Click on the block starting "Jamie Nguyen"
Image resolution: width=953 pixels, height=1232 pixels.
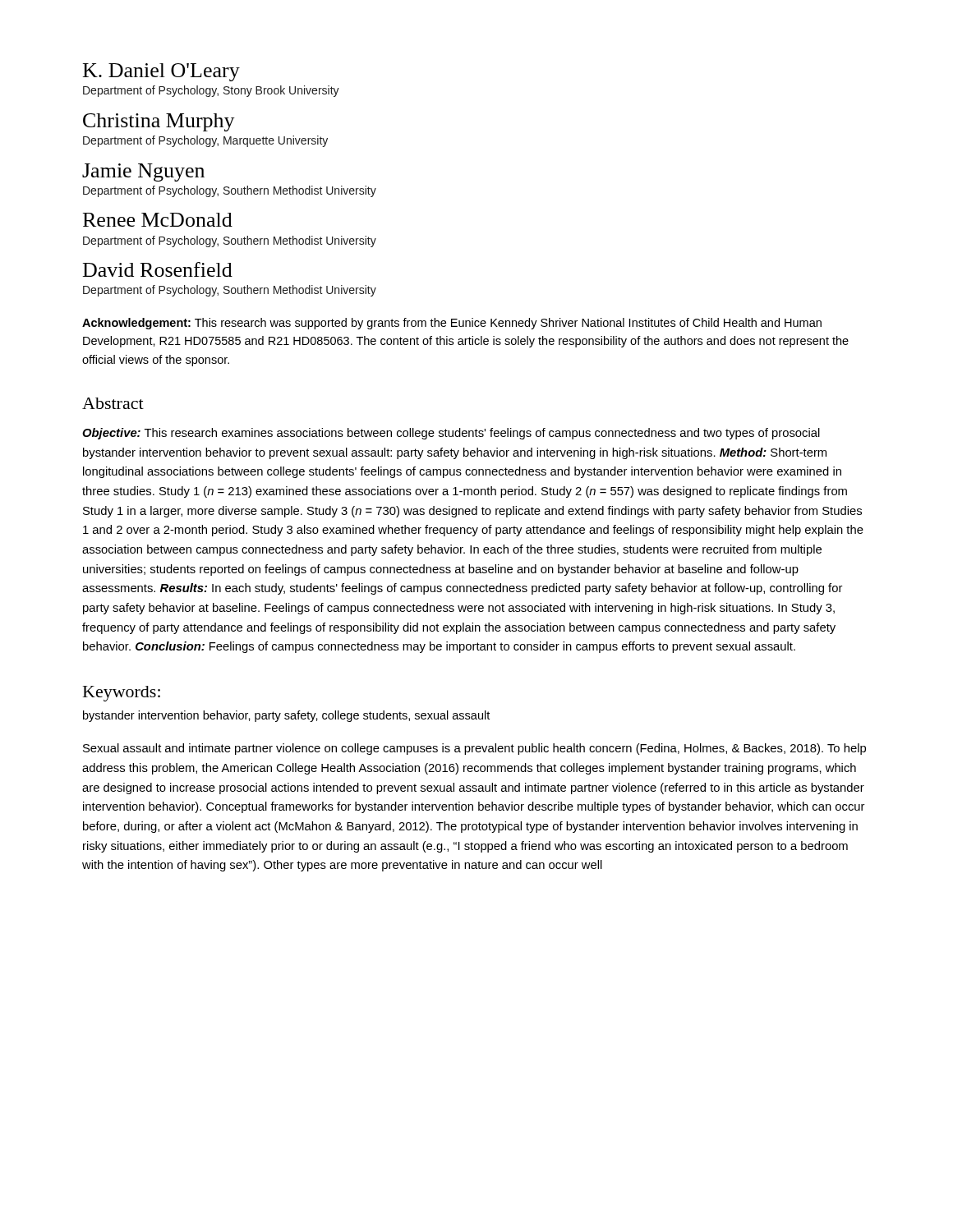tap(144, 170)
